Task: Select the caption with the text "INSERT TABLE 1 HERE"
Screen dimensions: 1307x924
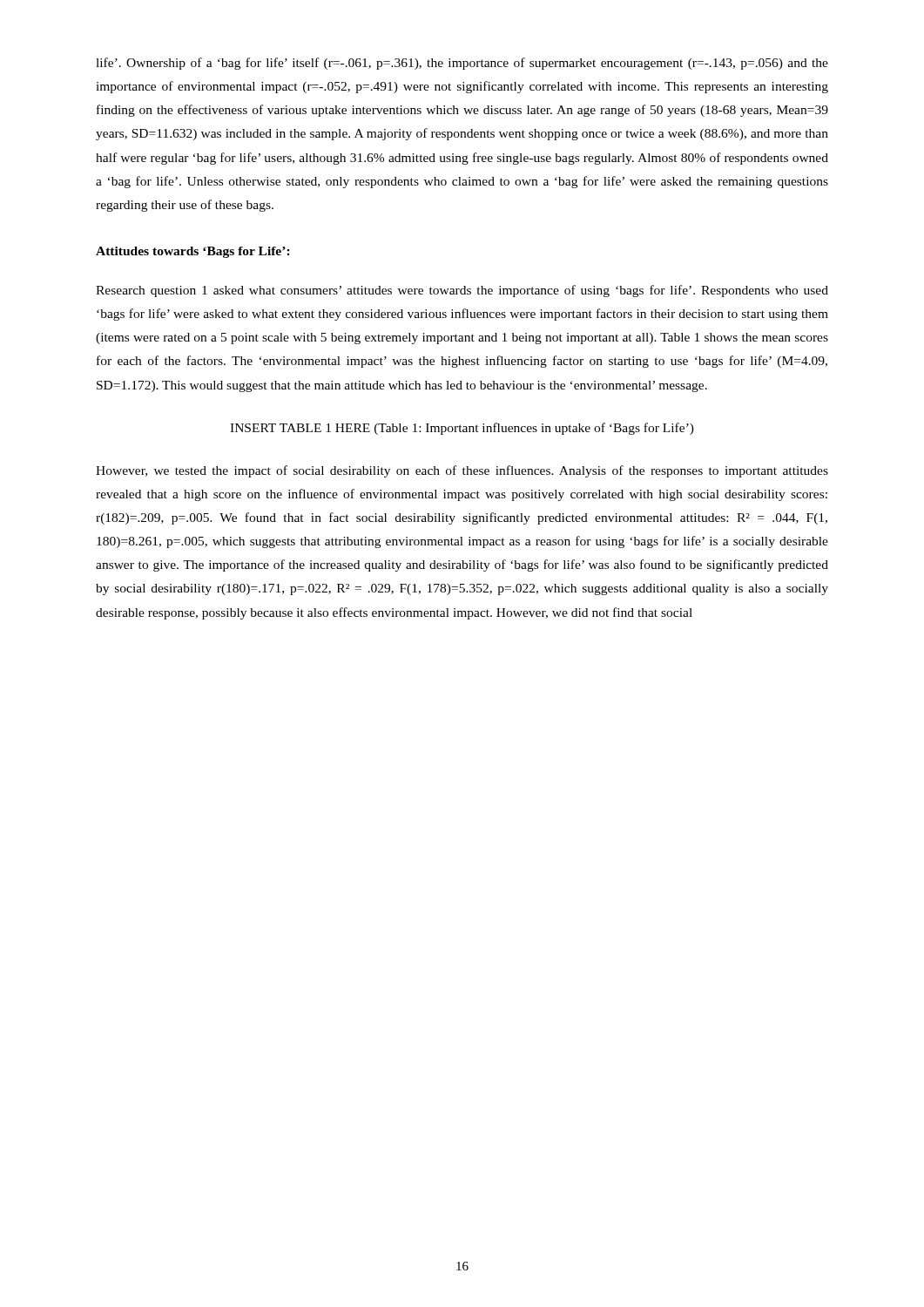Action: 462,427
